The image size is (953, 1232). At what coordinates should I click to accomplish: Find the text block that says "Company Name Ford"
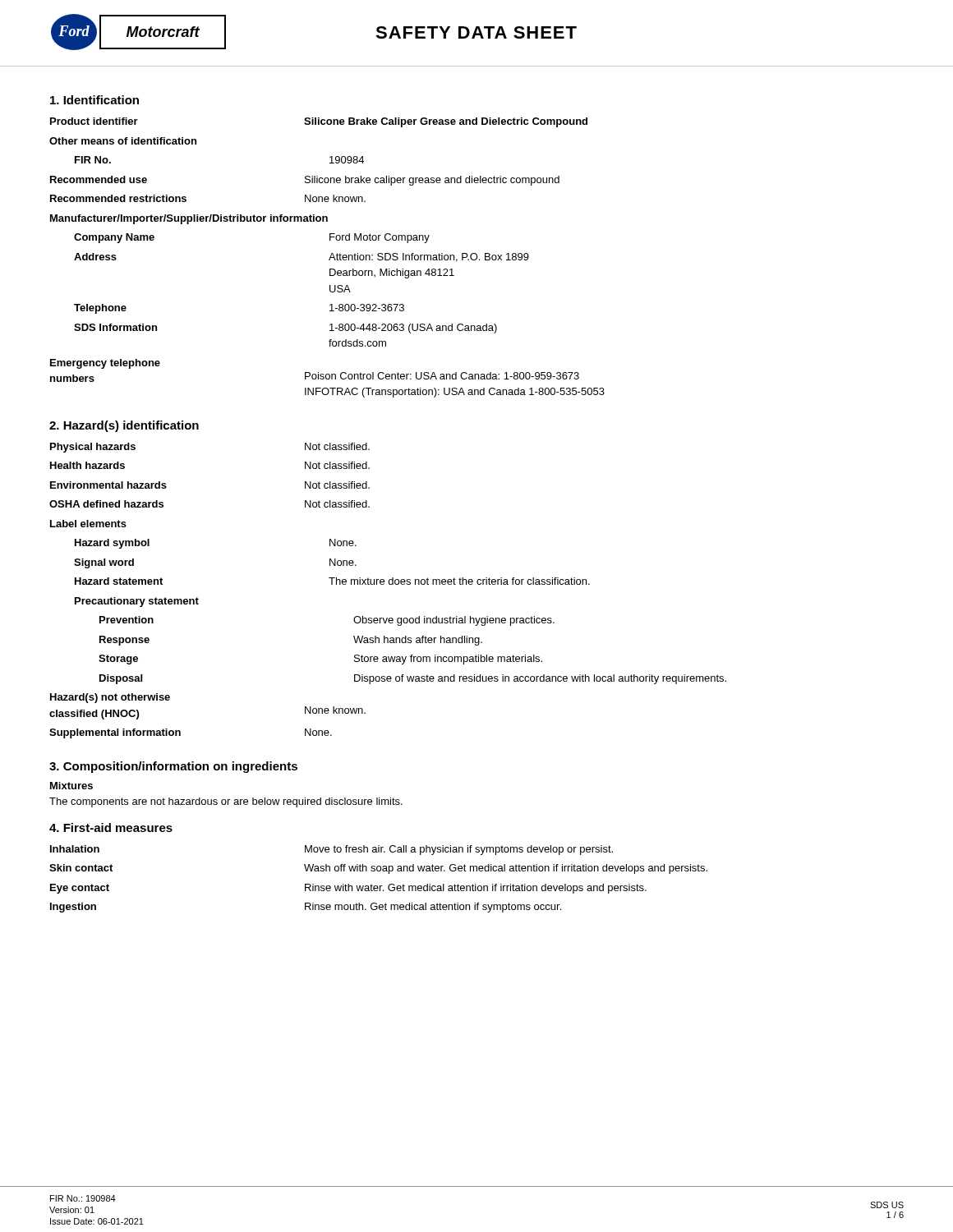(112, 238)
